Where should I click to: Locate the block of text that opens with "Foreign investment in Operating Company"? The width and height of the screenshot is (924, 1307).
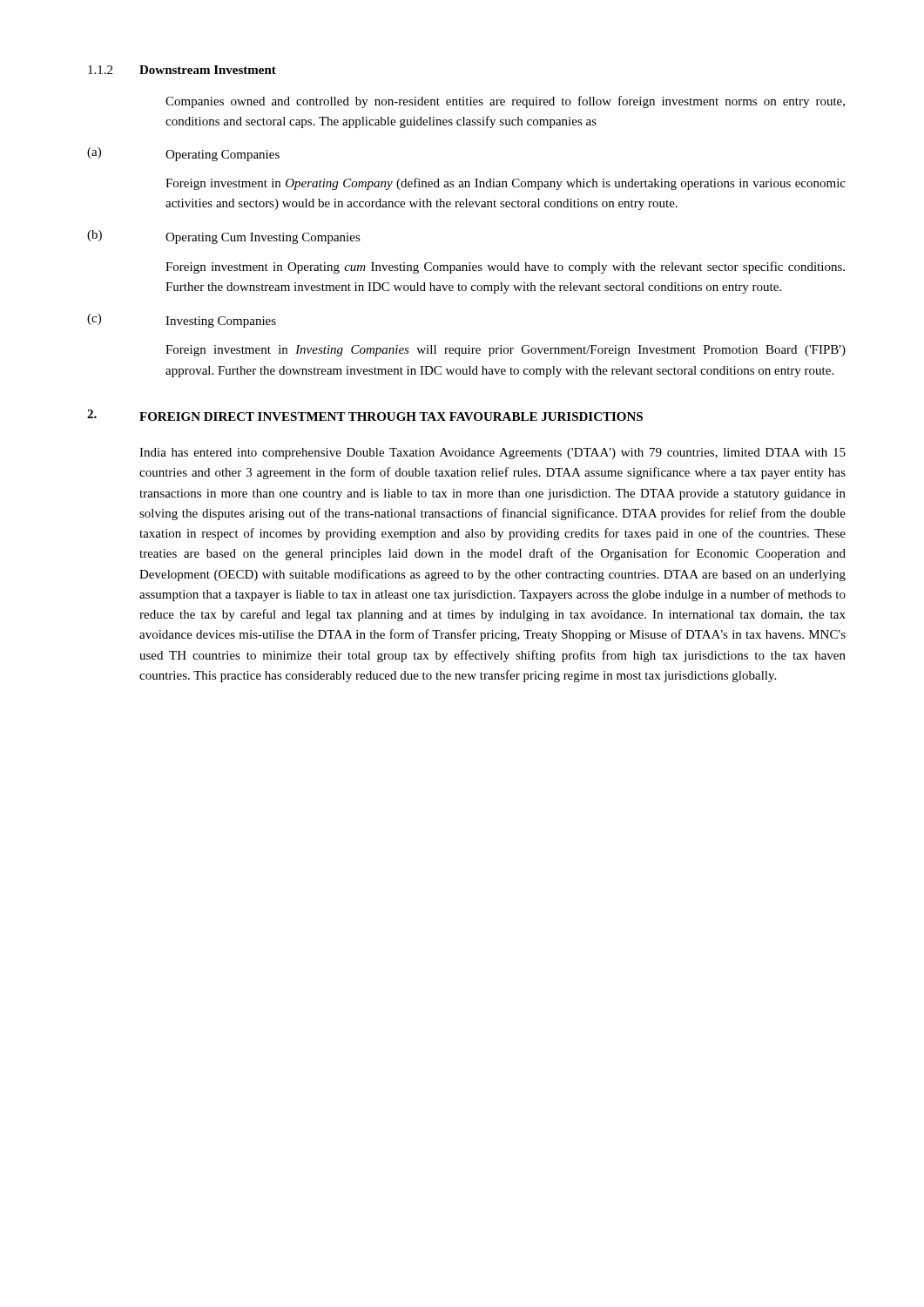point(506,193)
